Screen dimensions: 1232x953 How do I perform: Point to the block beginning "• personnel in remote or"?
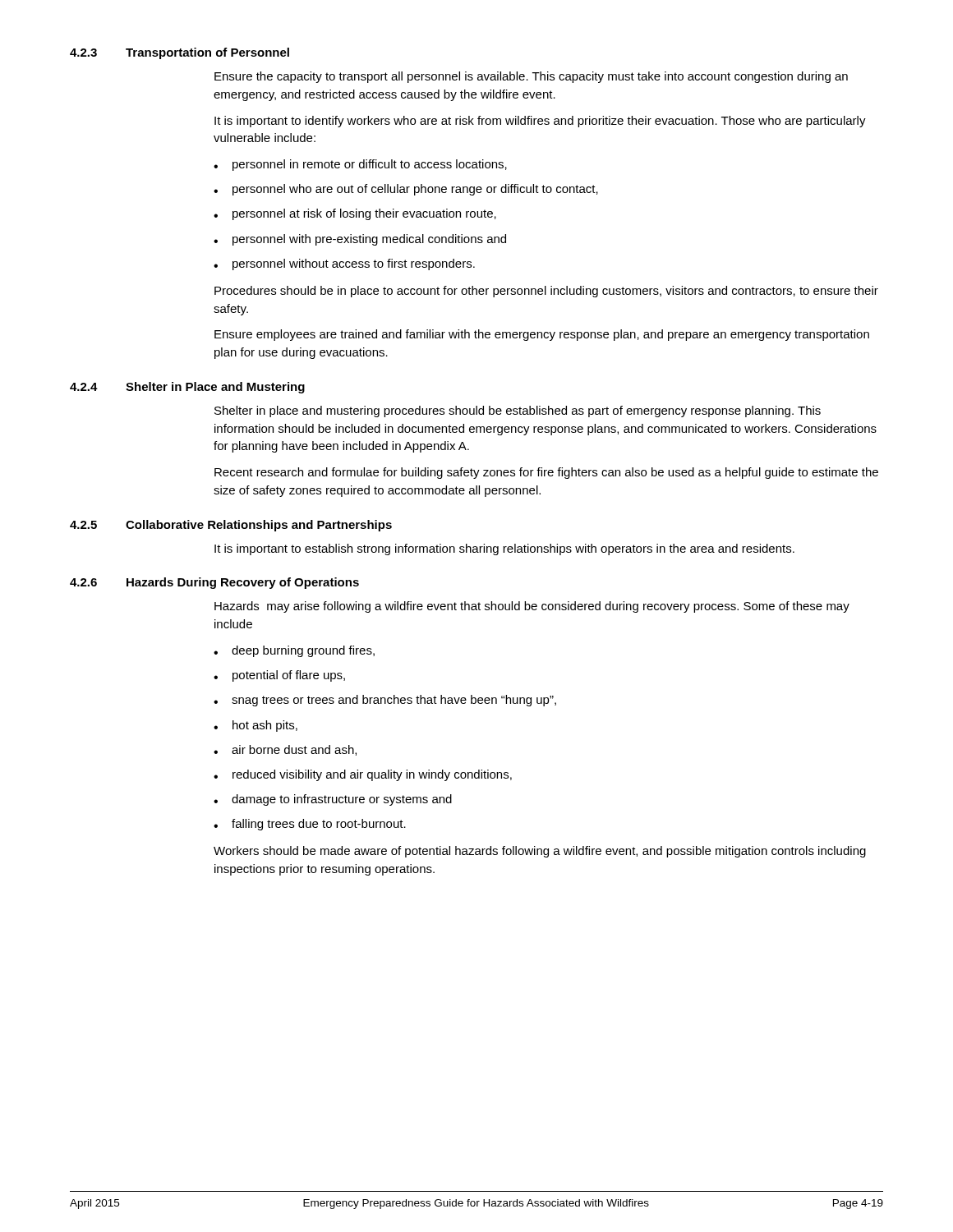[360, 165]
